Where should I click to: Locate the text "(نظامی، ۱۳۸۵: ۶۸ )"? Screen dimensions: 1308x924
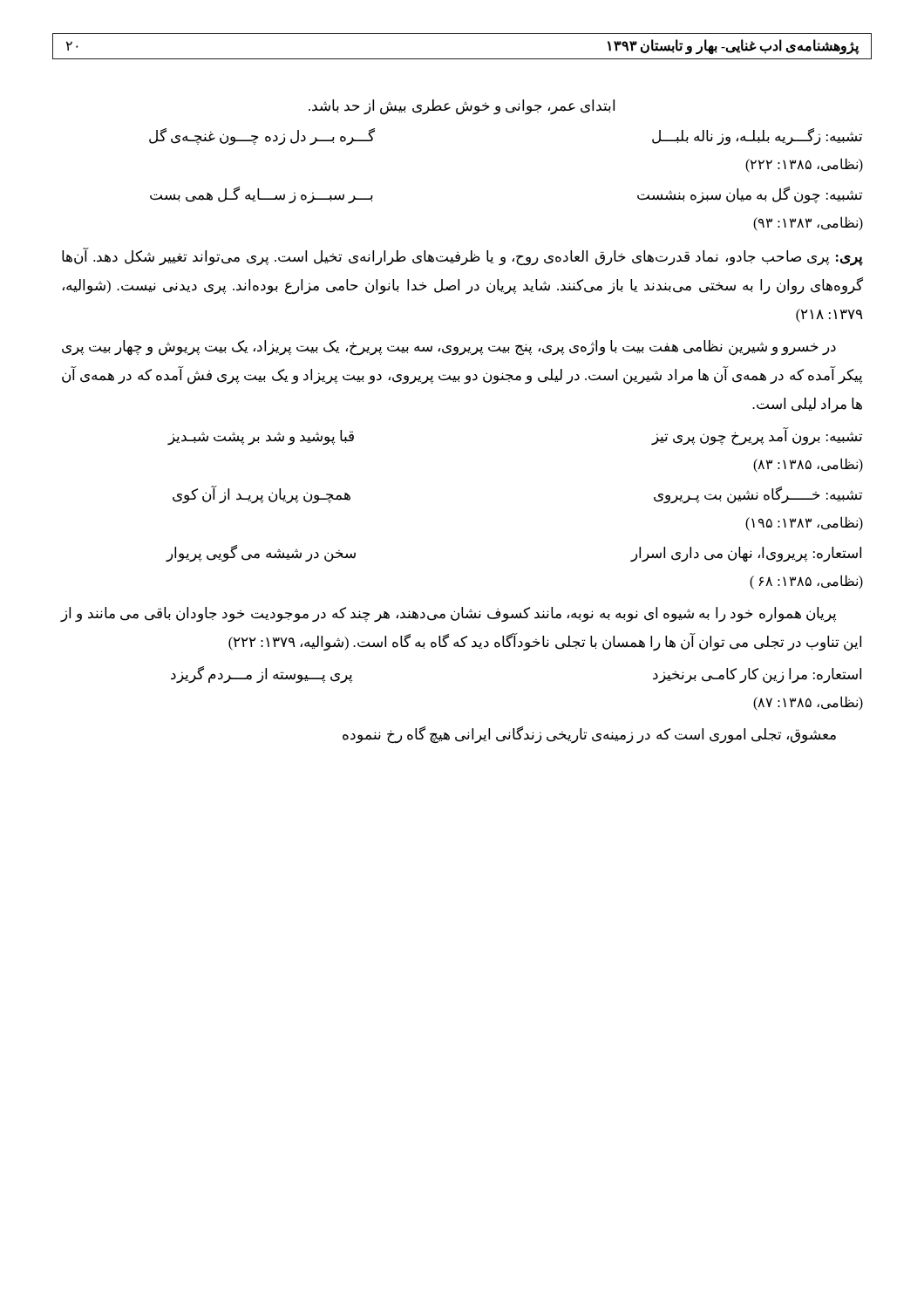[x=806, y=581]
